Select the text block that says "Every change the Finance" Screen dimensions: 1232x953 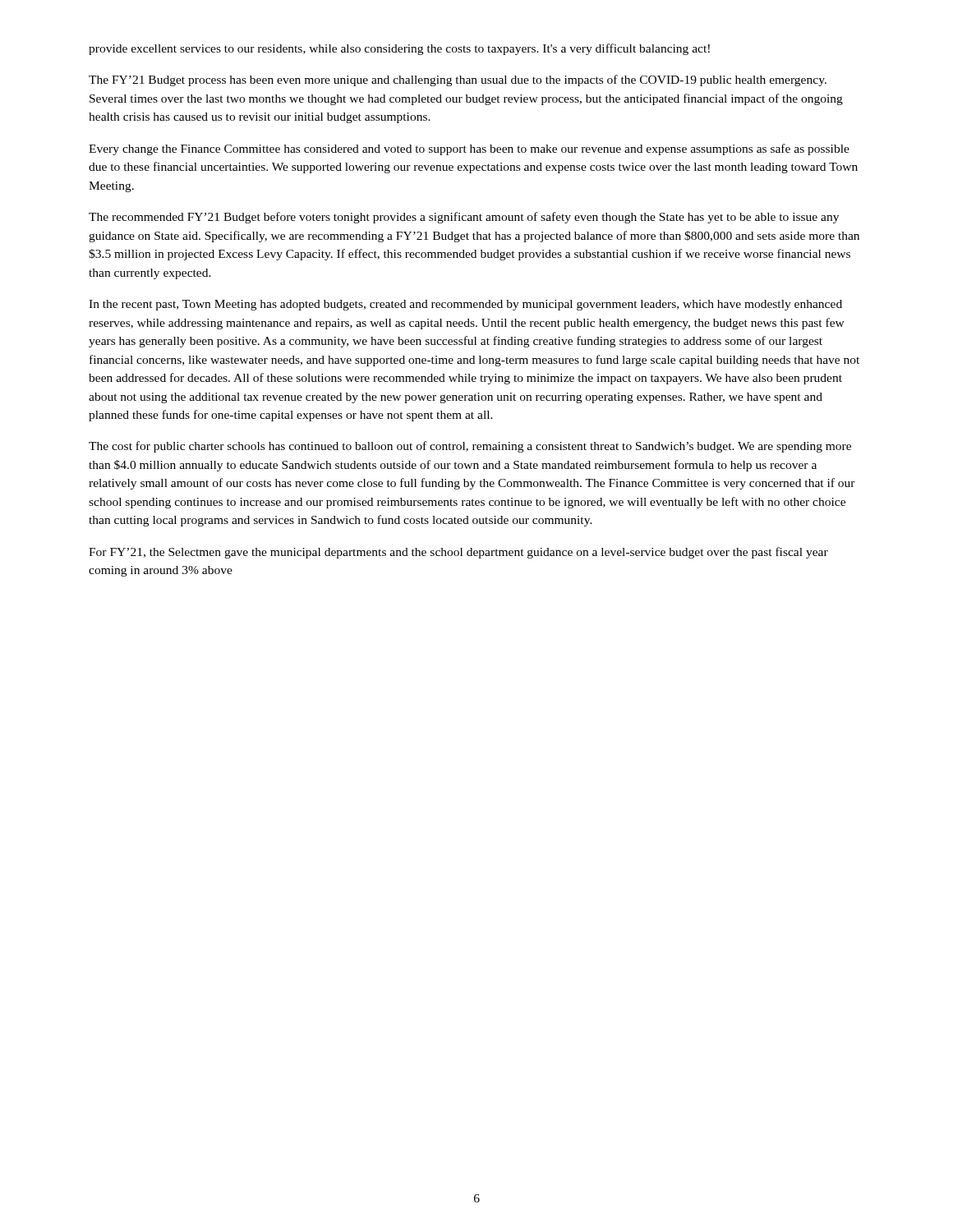click(473, 167)
